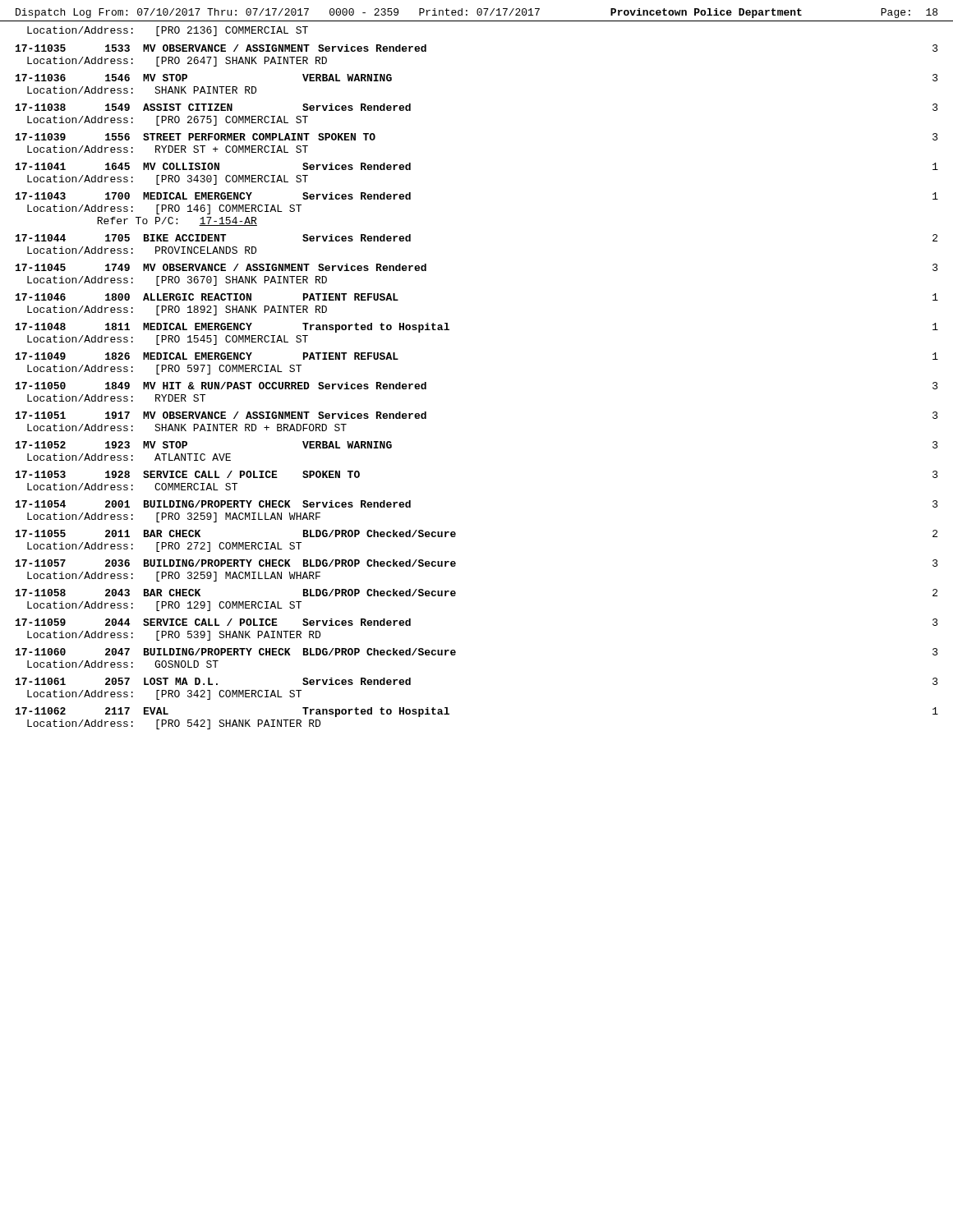The height and width of the screenshot is (1232, 953).
Task: Click on the region starting "17-11036 1546 MV STOP VERBAL WARNING 3"
Action: (37, 78)
